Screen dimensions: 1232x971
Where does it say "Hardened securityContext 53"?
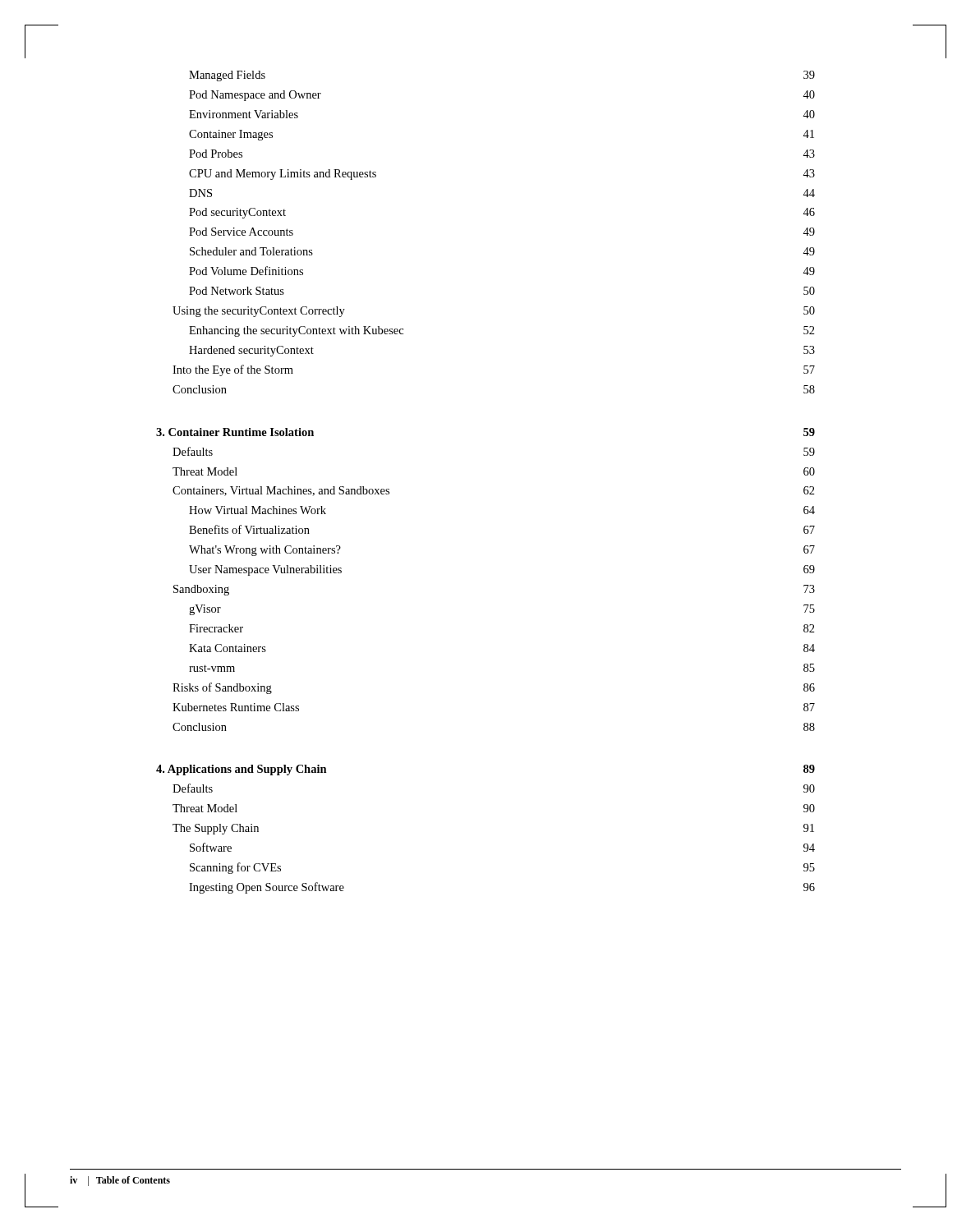[248, 351]
